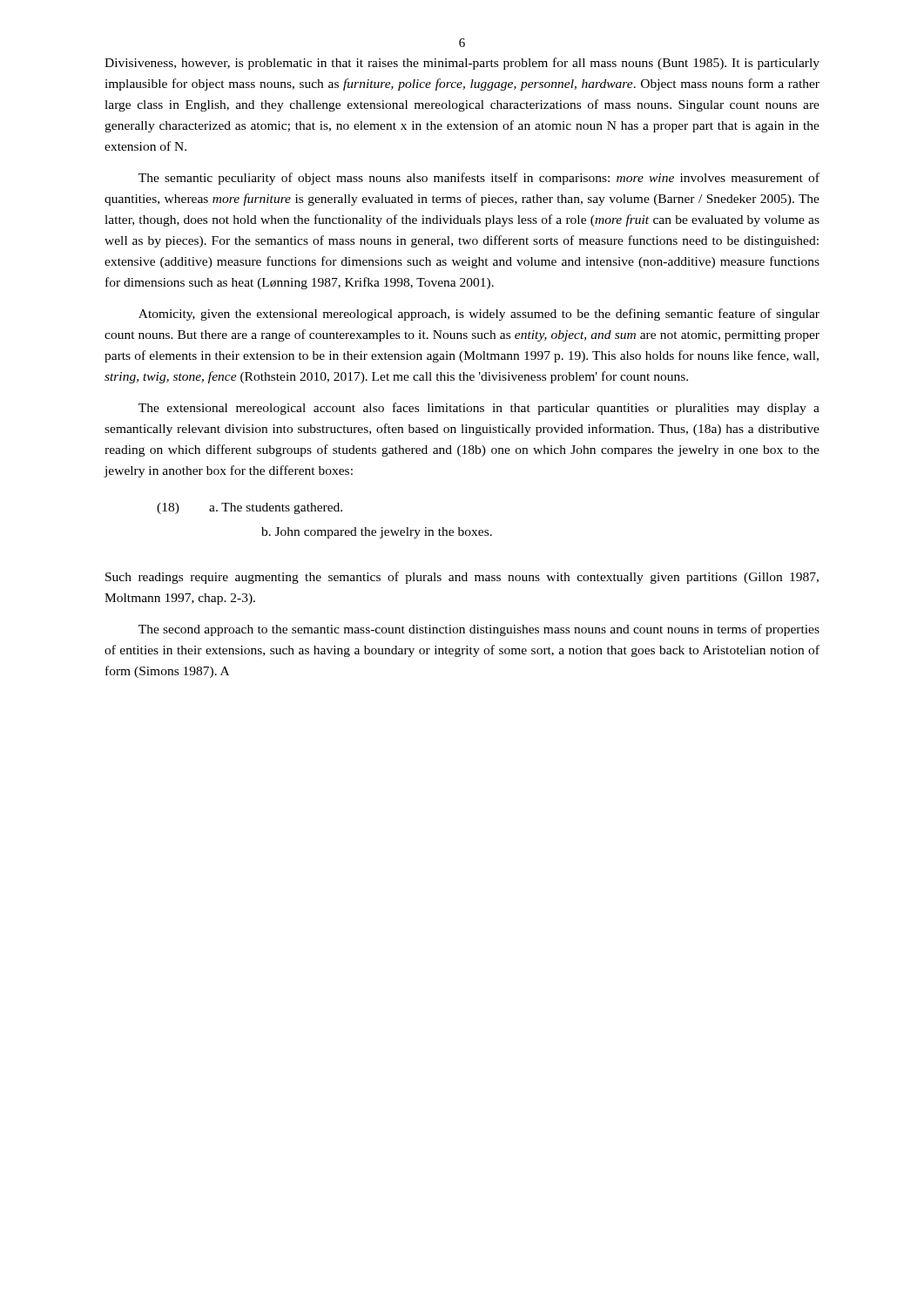
Task: Locate the region starting "The semantic peculiarity"
Action: tap(462, 230)
